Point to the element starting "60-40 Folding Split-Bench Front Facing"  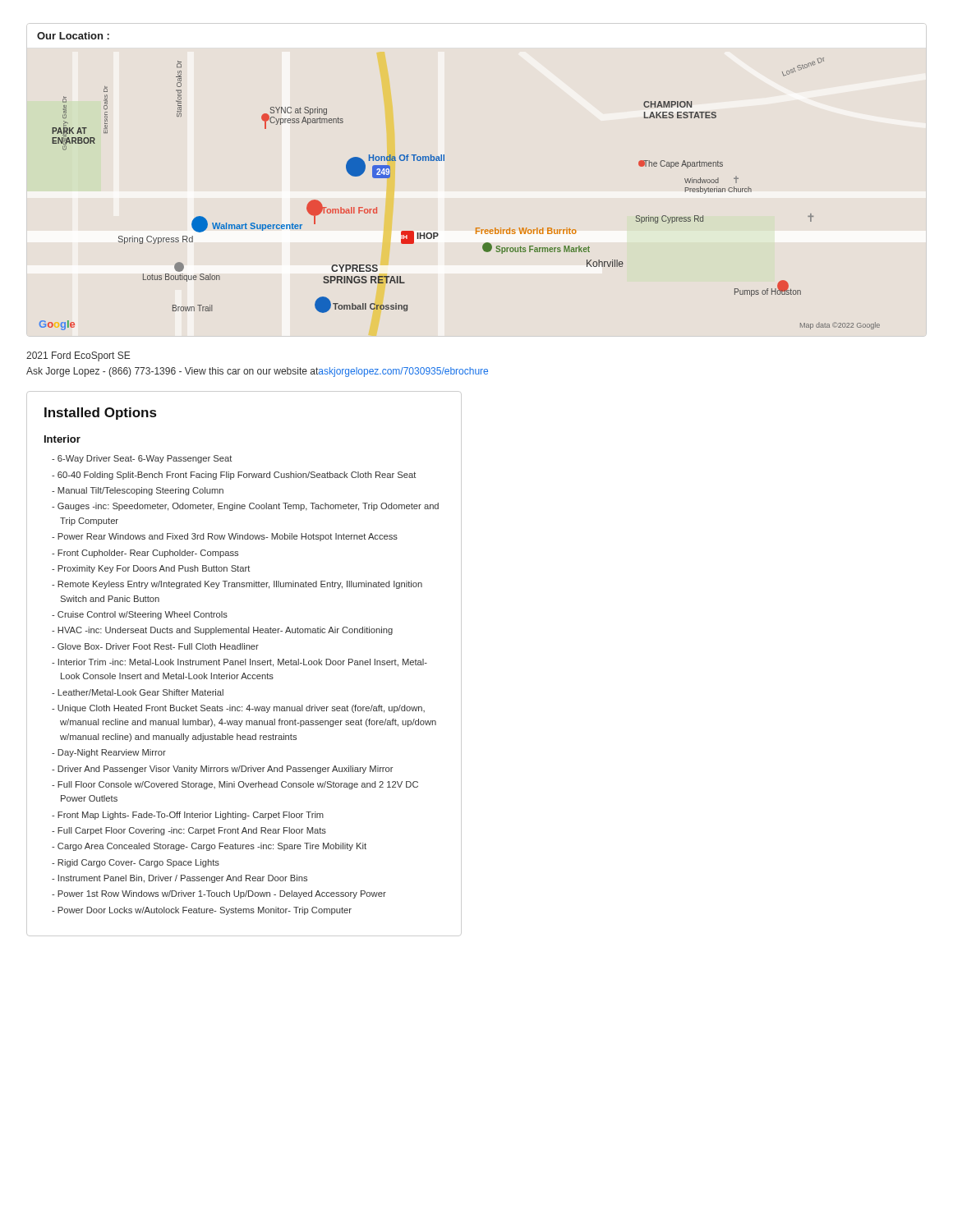point(237,475)
